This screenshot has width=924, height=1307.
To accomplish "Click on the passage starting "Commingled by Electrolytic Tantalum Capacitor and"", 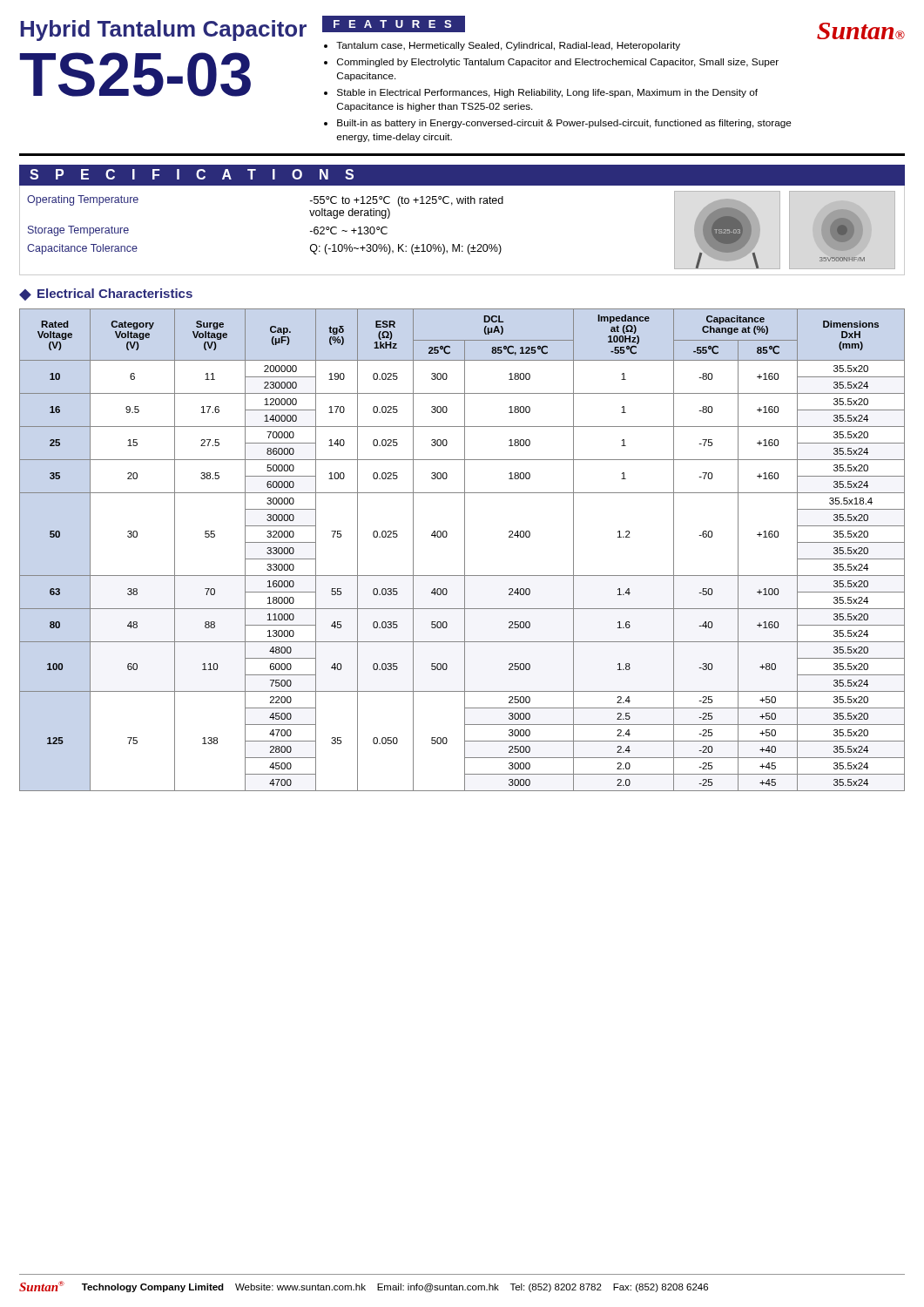I will point(558,69).
